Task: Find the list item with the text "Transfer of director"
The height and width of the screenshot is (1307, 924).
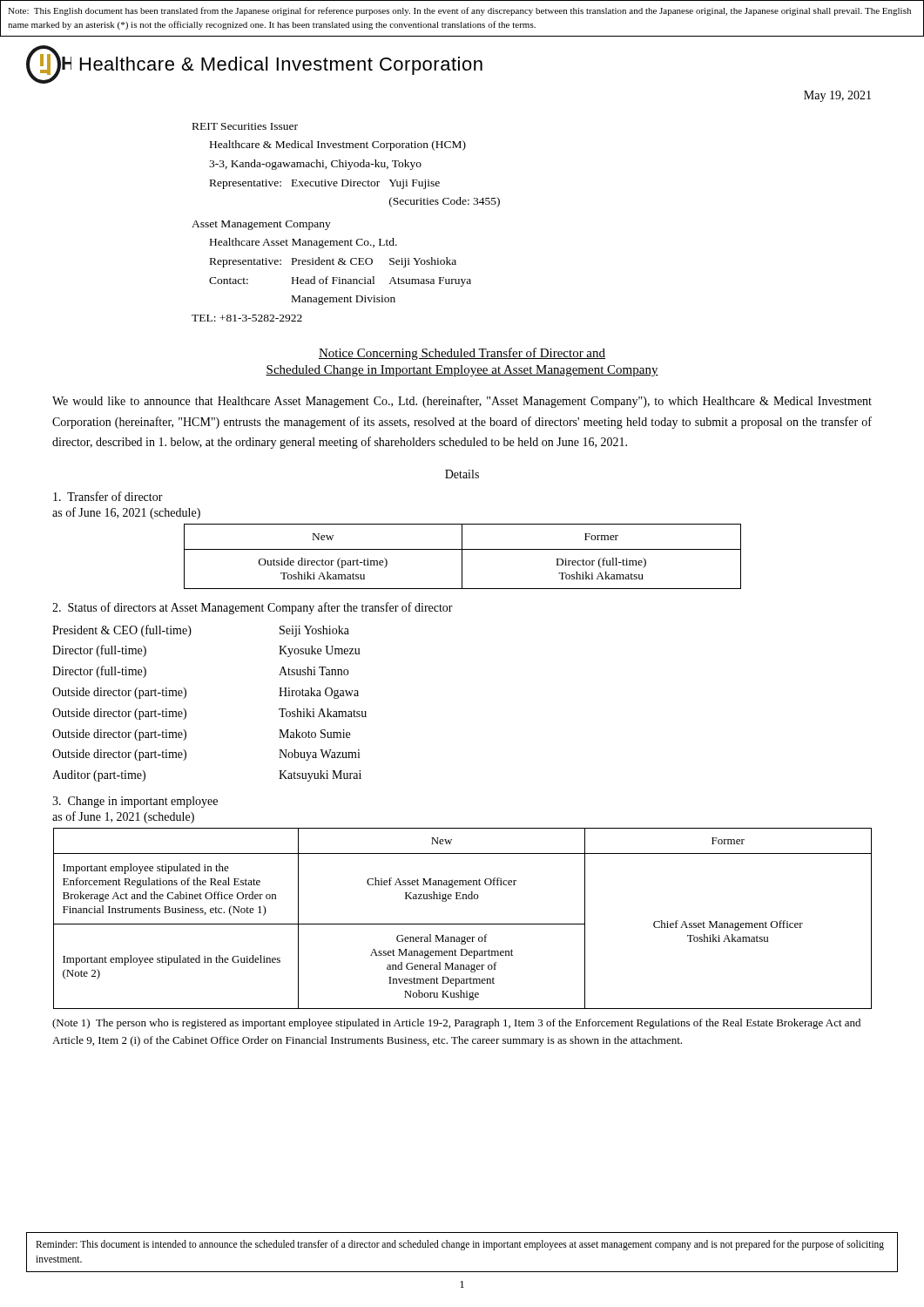Action: point(107,497)
